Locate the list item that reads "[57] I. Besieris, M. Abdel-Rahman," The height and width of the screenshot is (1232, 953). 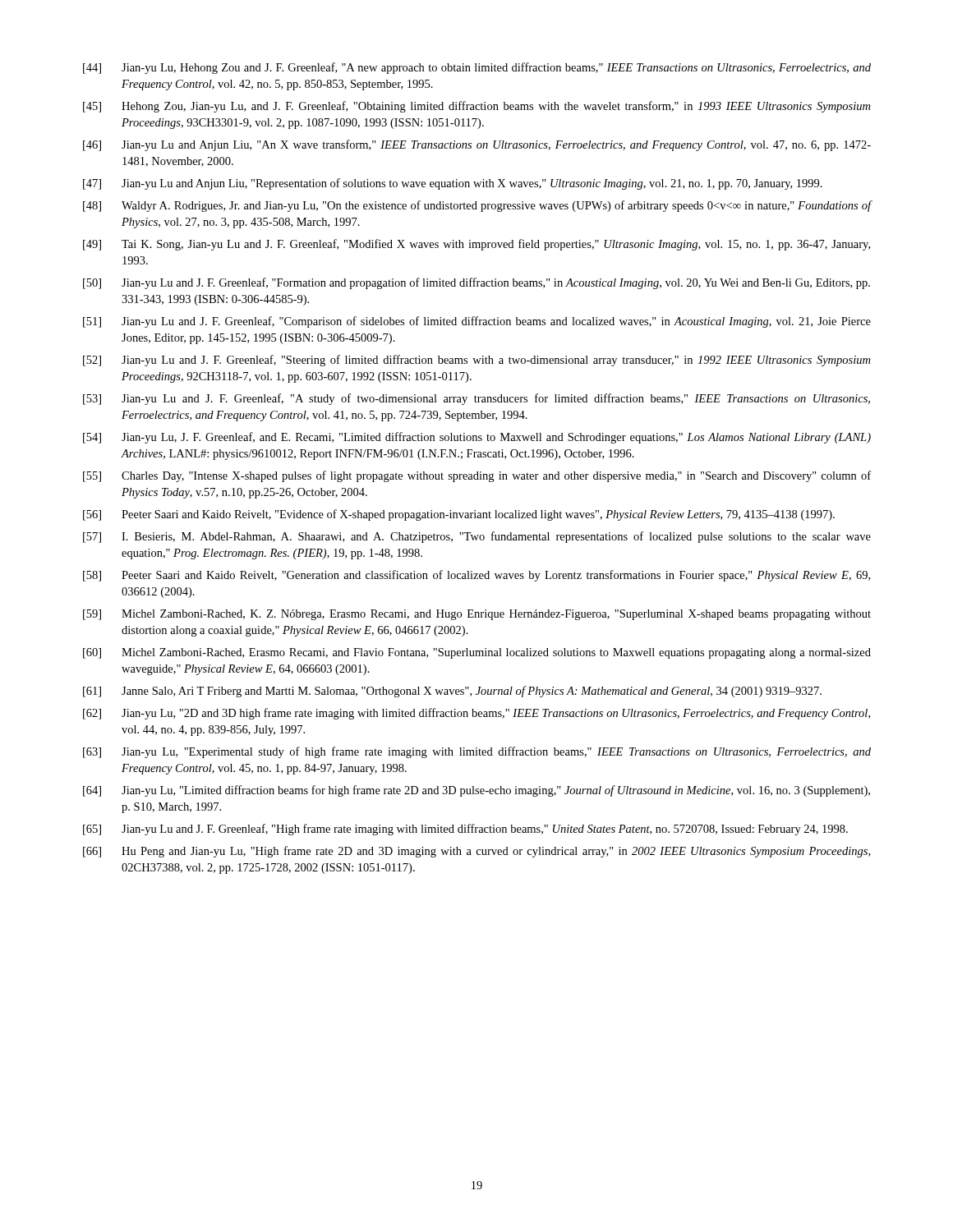[x=476, y=545]
